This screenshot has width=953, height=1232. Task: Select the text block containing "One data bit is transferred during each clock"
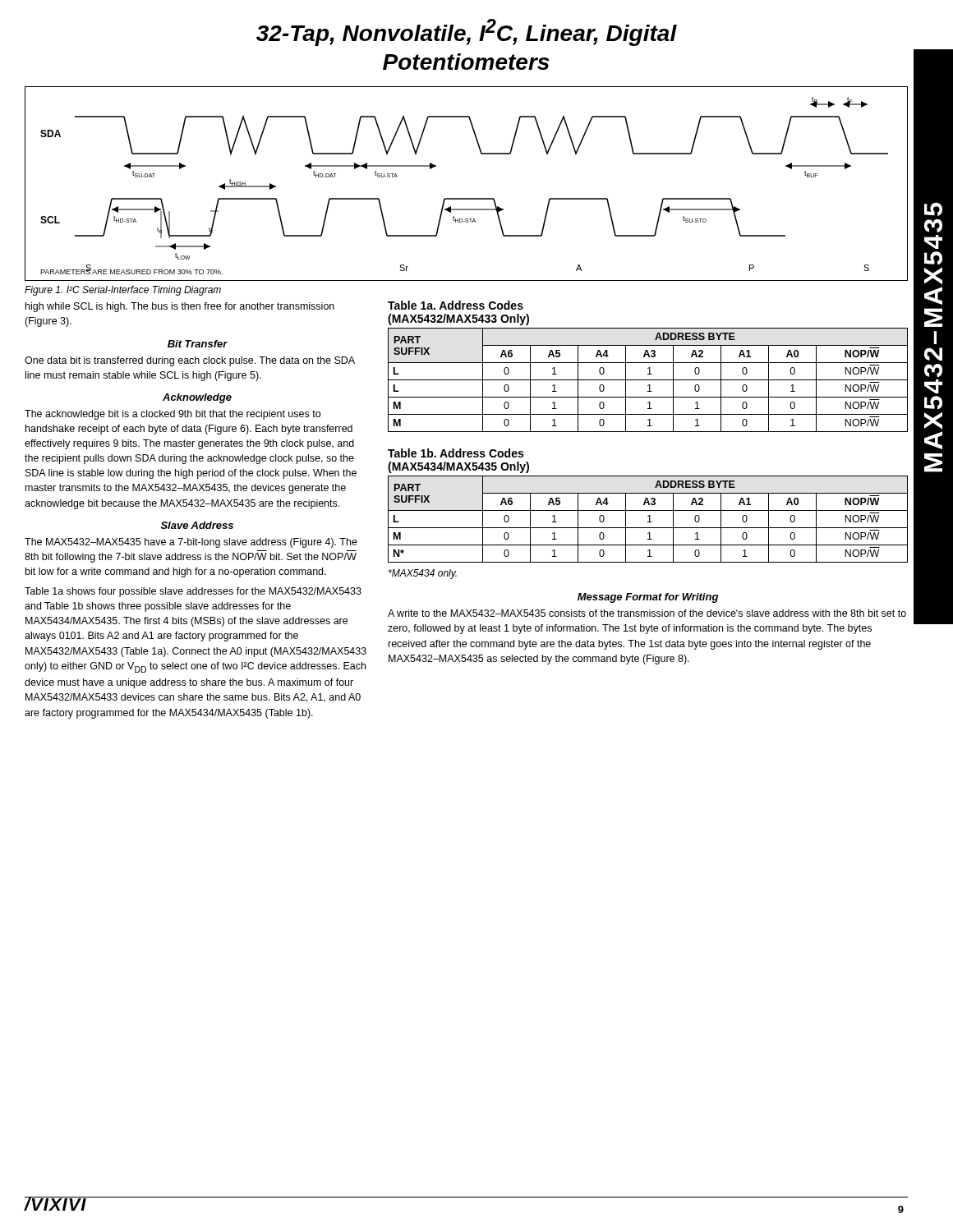pos(190,368)
